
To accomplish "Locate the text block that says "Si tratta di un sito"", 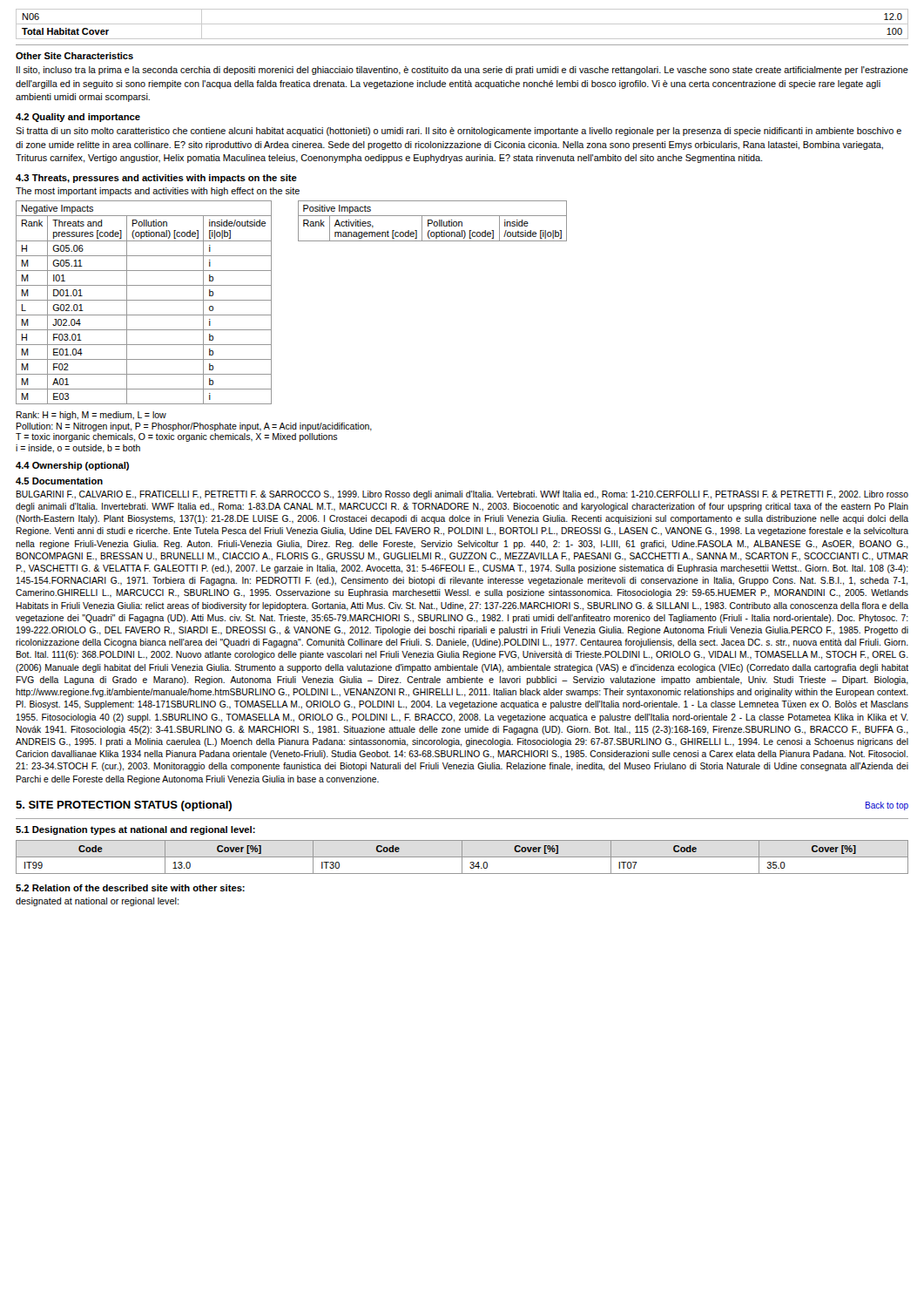I will click(x=459, y=144).
